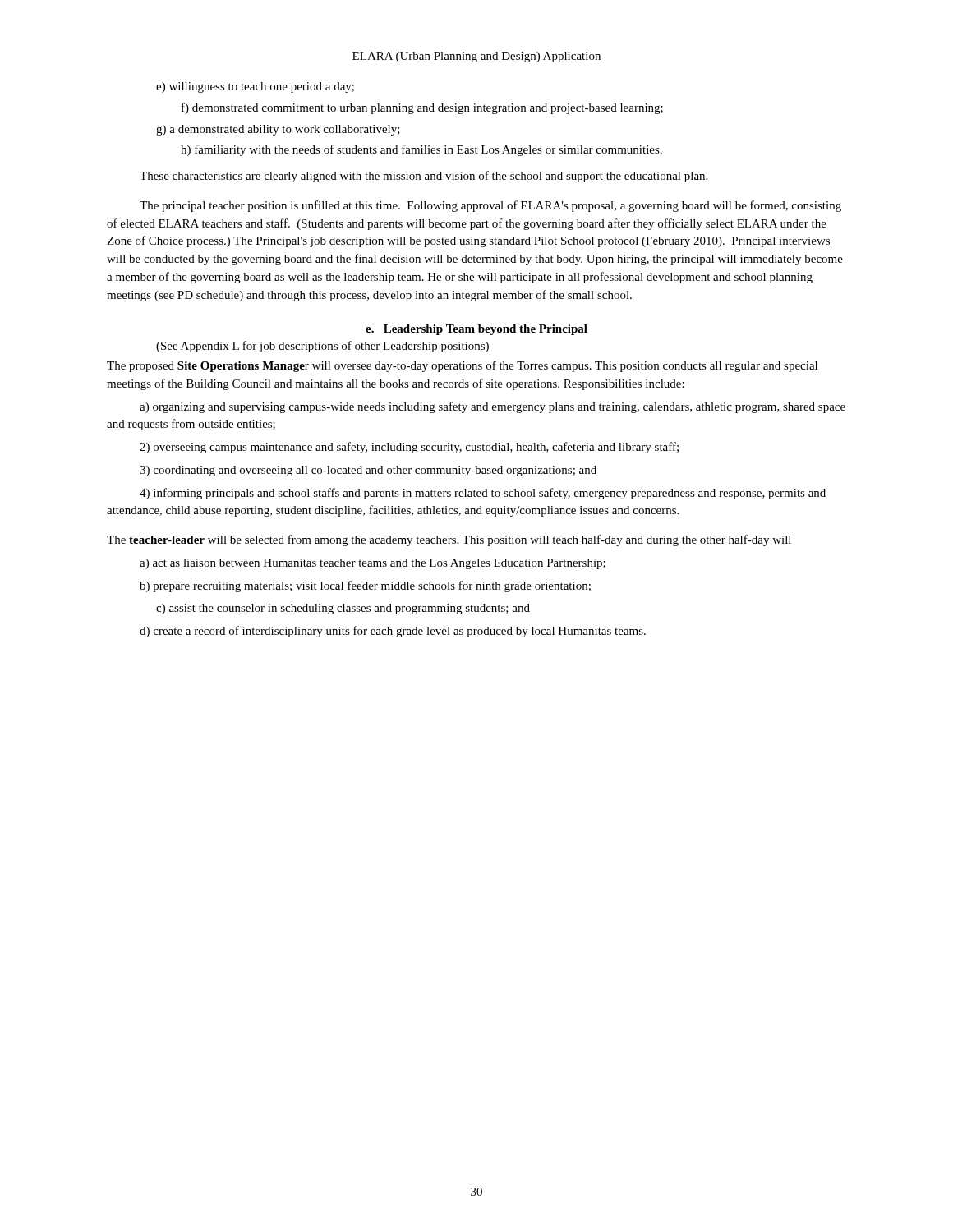Image resolution: width=953 pixels, height=1232 pixels.
Task: Locate the block of text that opens with "a) organizing and supervising campus-wide"
Action: point(476,415)
